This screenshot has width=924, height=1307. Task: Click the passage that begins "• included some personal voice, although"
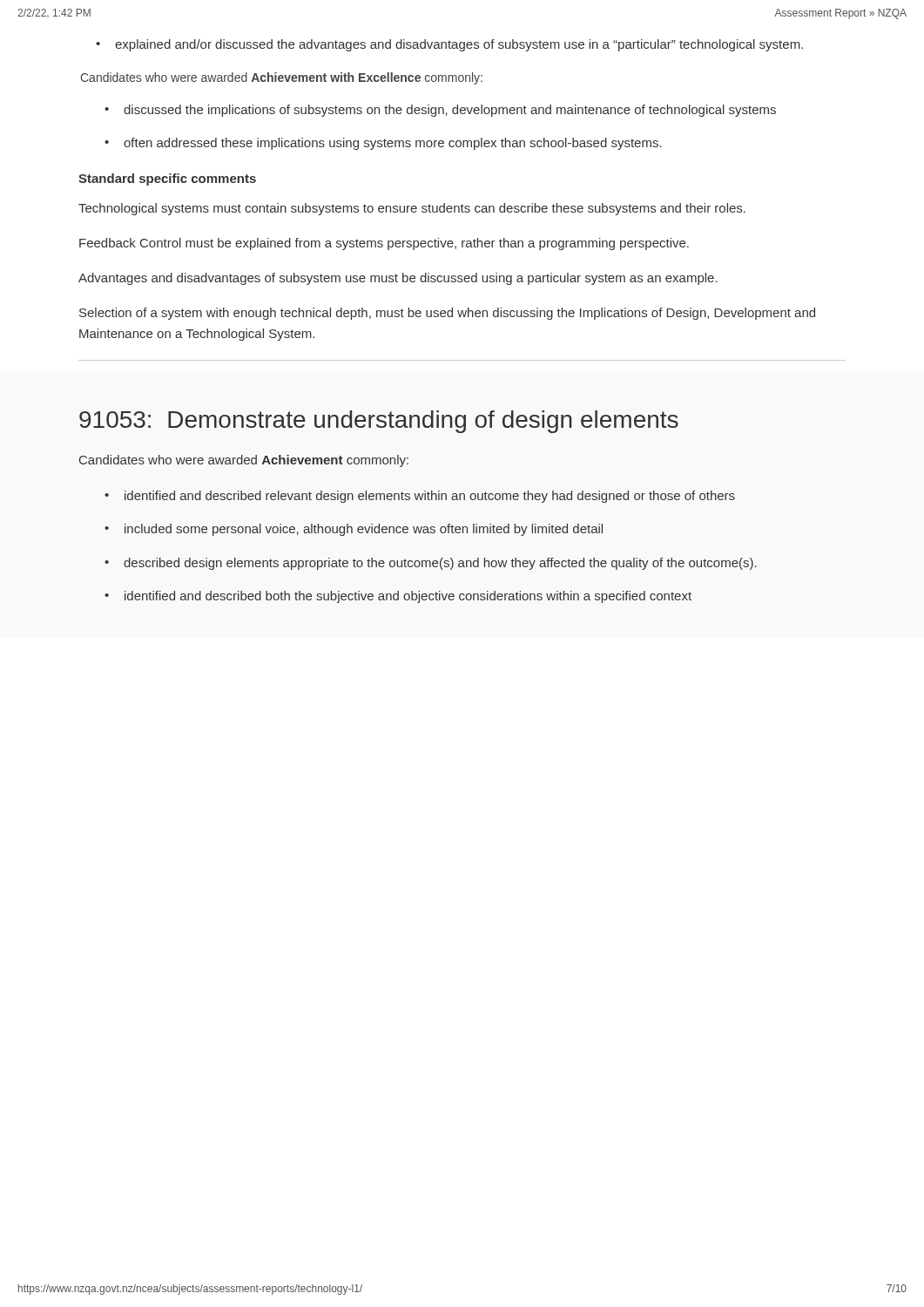354,529
